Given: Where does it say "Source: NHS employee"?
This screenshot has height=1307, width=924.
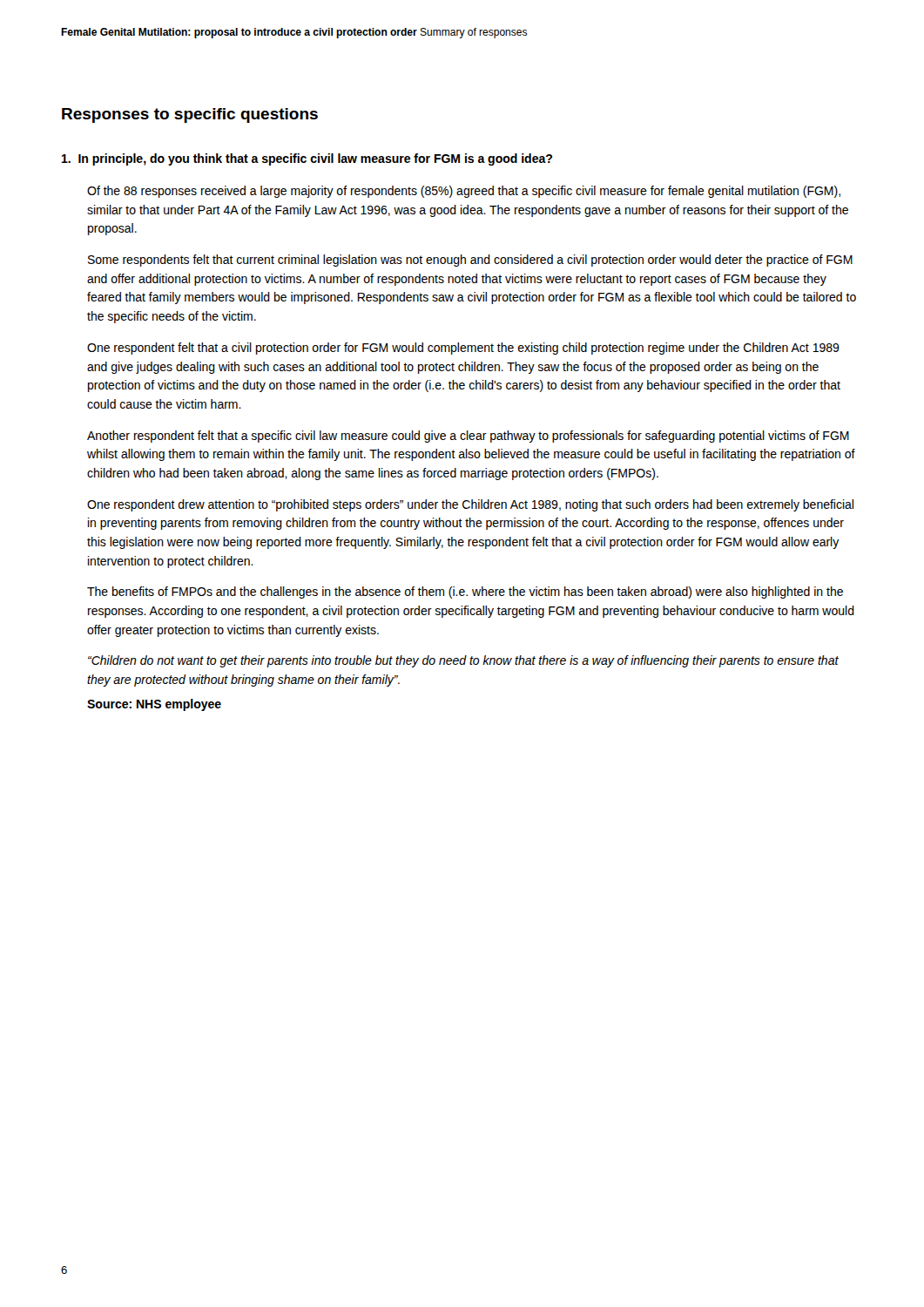Looking at the screenshot, I should pos(154,704).
